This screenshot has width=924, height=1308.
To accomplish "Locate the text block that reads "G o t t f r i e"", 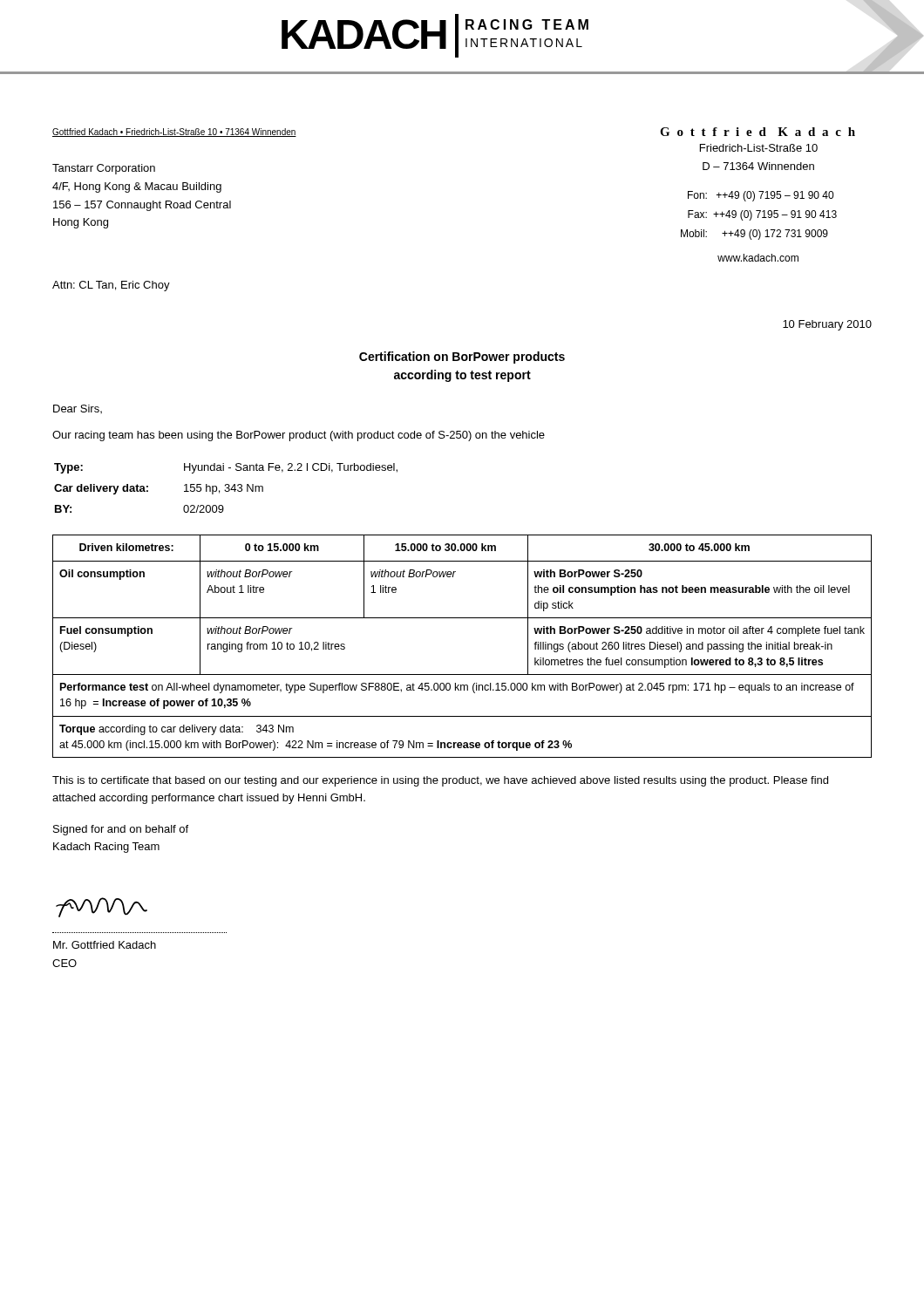I will click(758, 132).
